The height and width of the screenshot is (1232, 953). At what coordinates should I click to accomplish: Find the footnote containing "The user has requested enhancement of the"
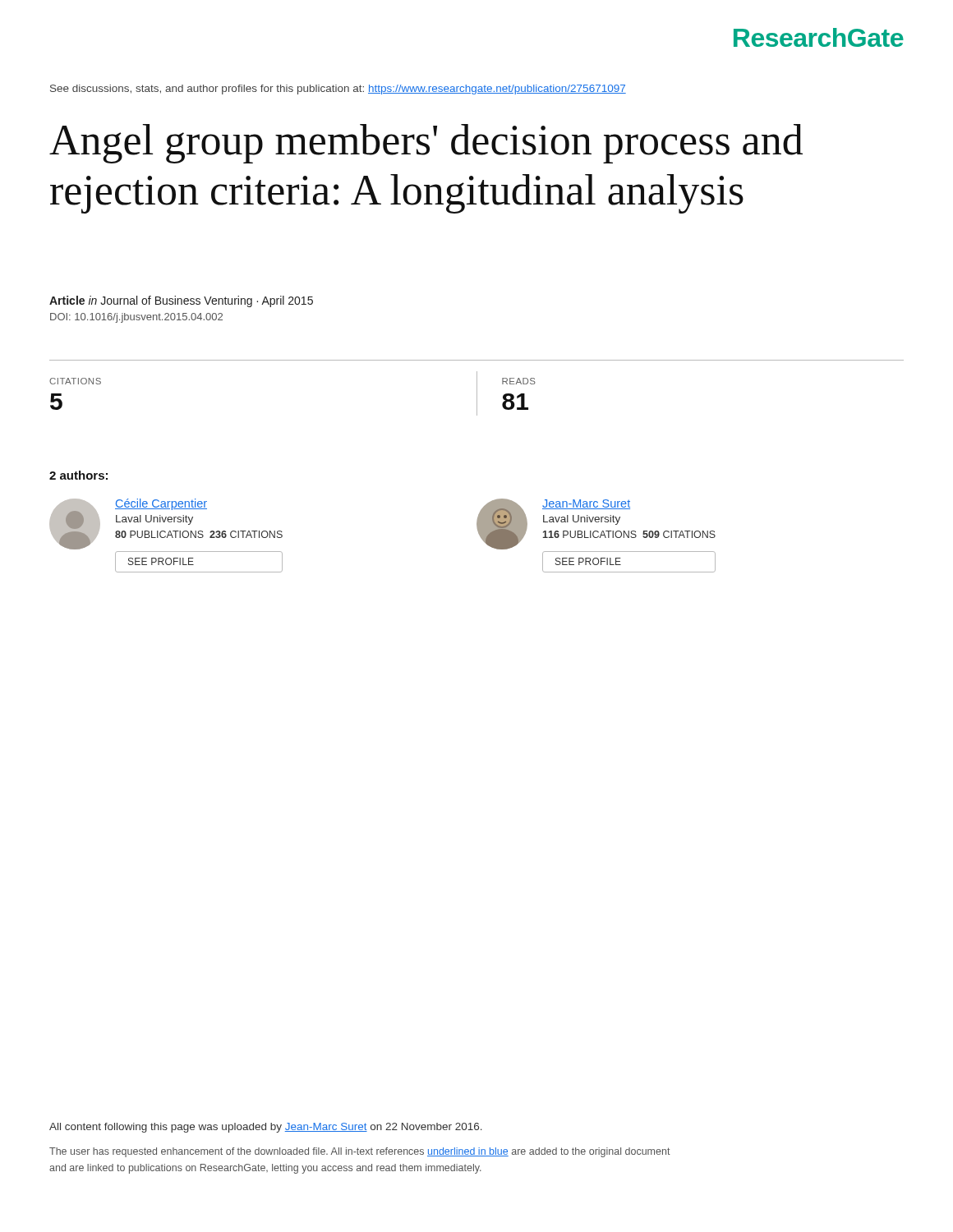(360, 1160)
